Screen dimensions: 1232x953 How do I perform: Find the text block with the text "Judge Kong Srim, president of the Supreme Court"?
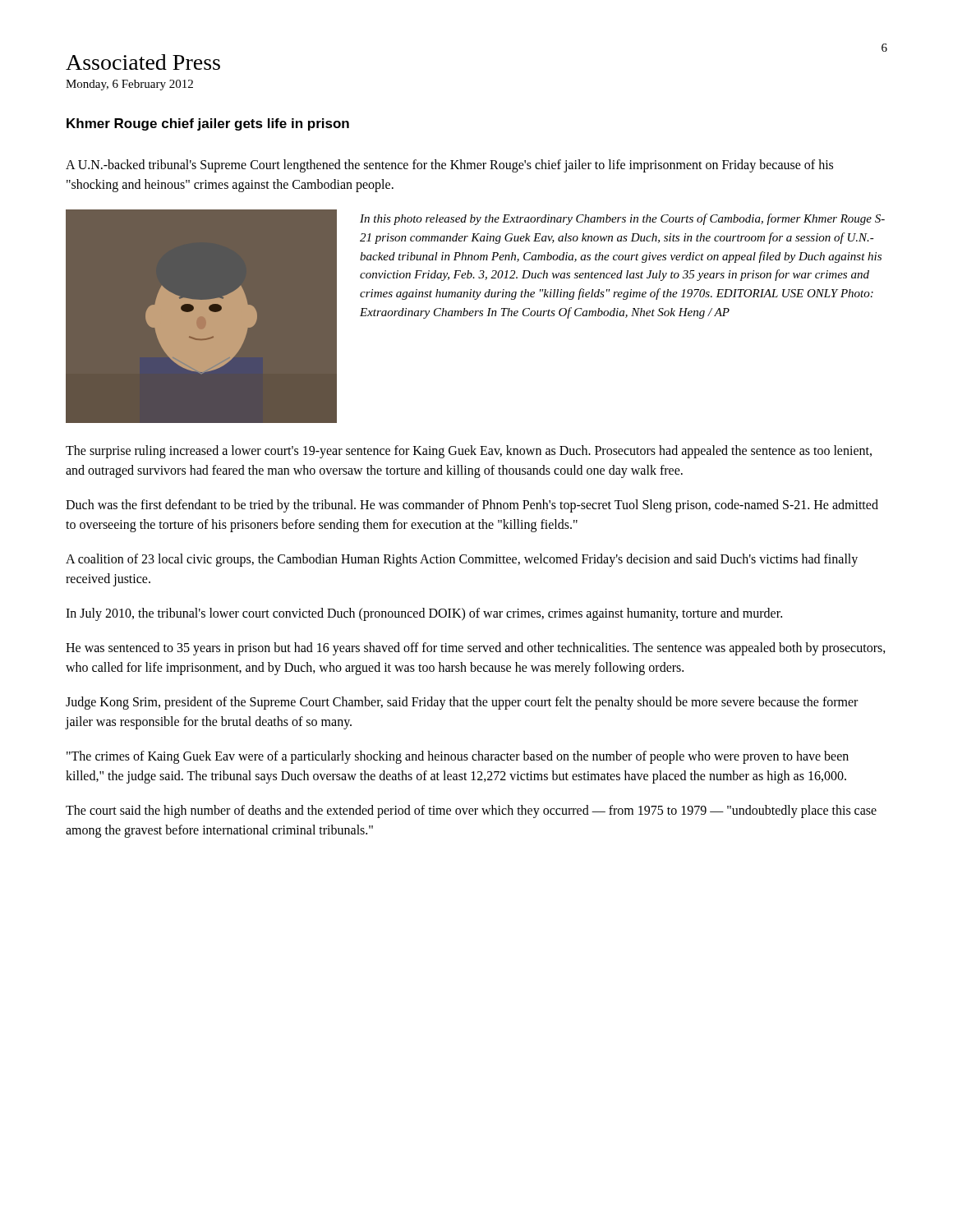[462, 712]
